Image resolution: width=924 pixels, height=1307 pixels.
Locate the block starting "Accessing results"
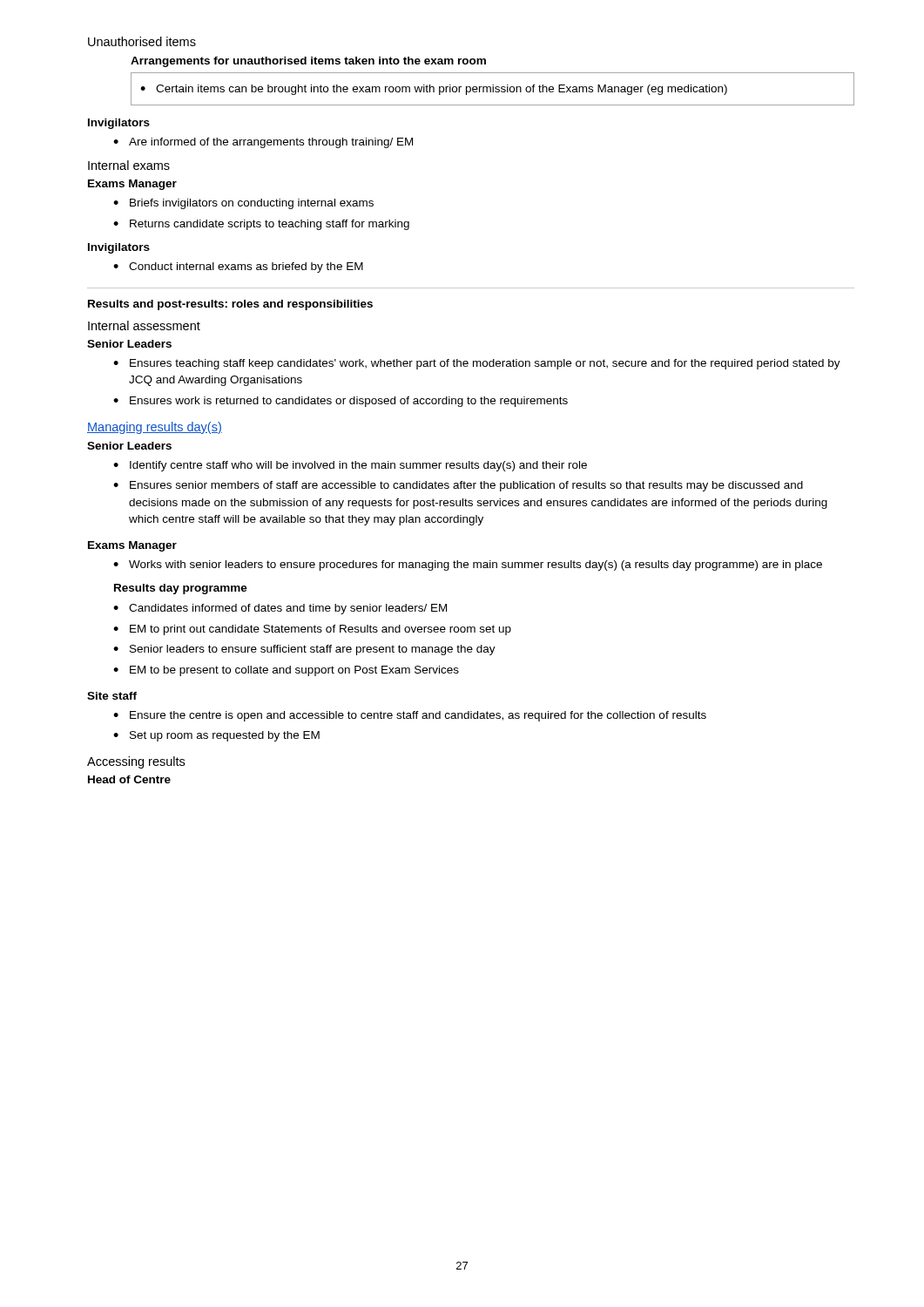coord(136,761)
